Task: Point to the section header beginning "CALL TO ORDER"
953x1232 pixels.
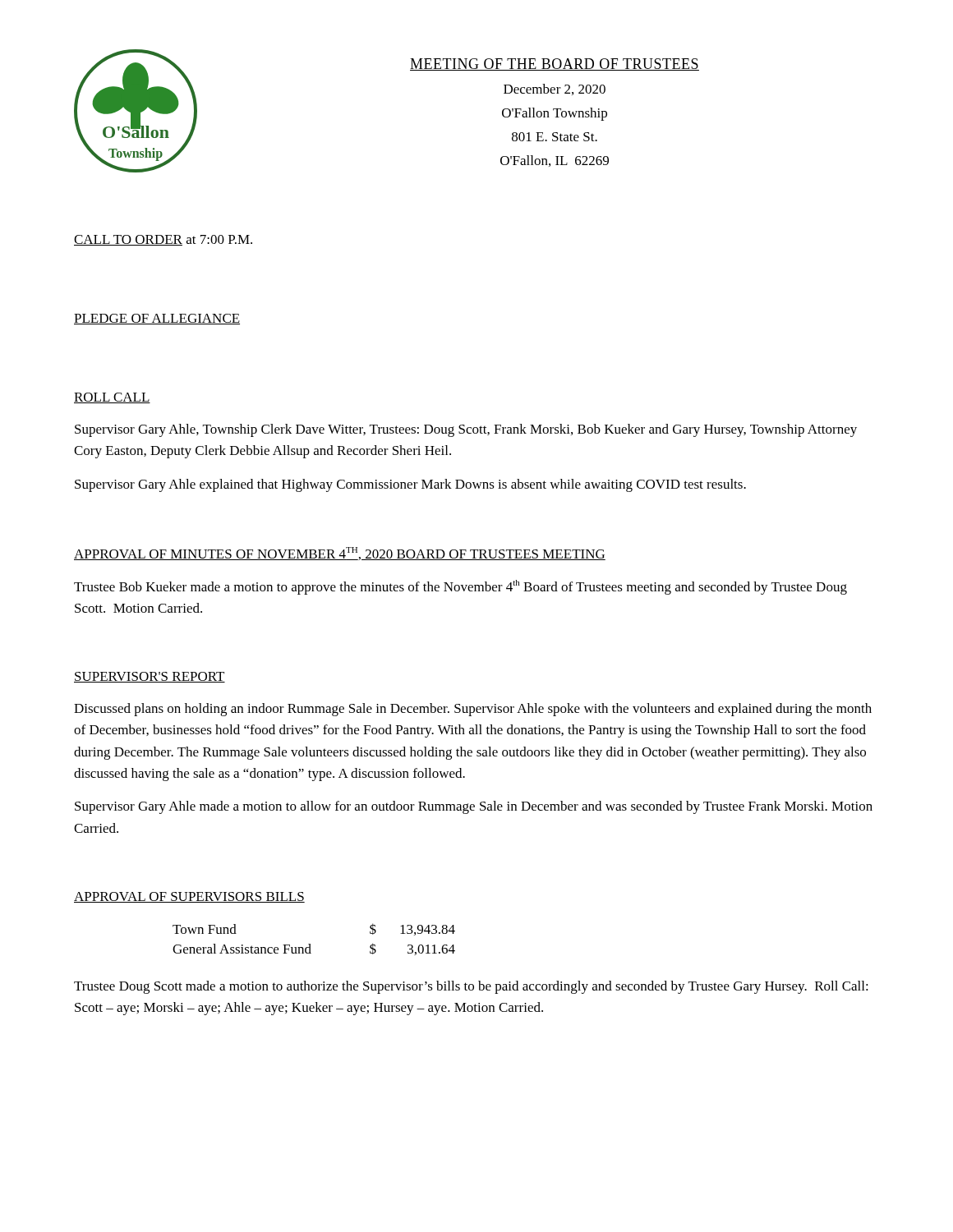Action: click(164, 240)
